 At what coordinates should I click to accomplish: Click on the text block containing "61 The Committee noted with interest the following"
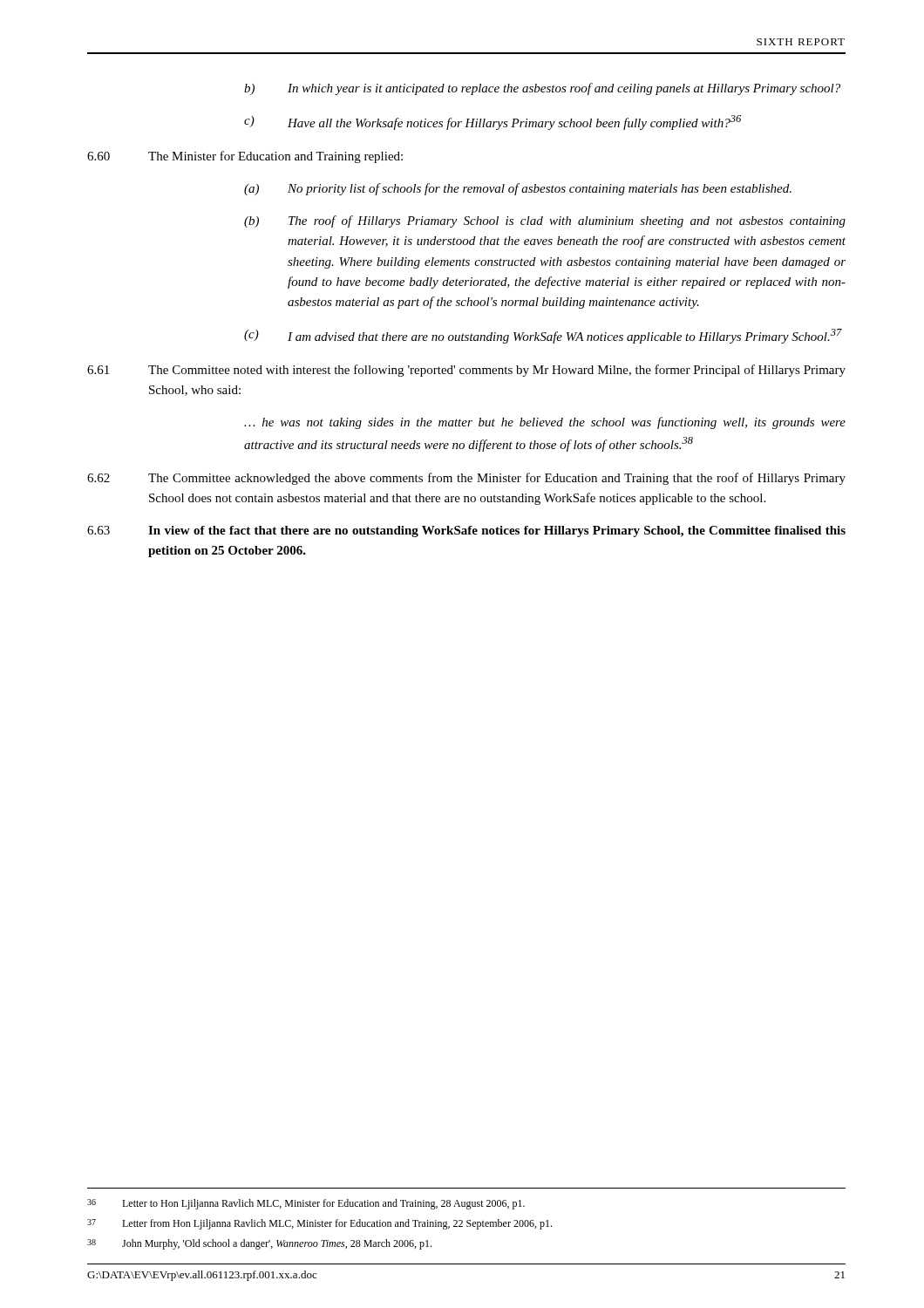pos(466,380)
